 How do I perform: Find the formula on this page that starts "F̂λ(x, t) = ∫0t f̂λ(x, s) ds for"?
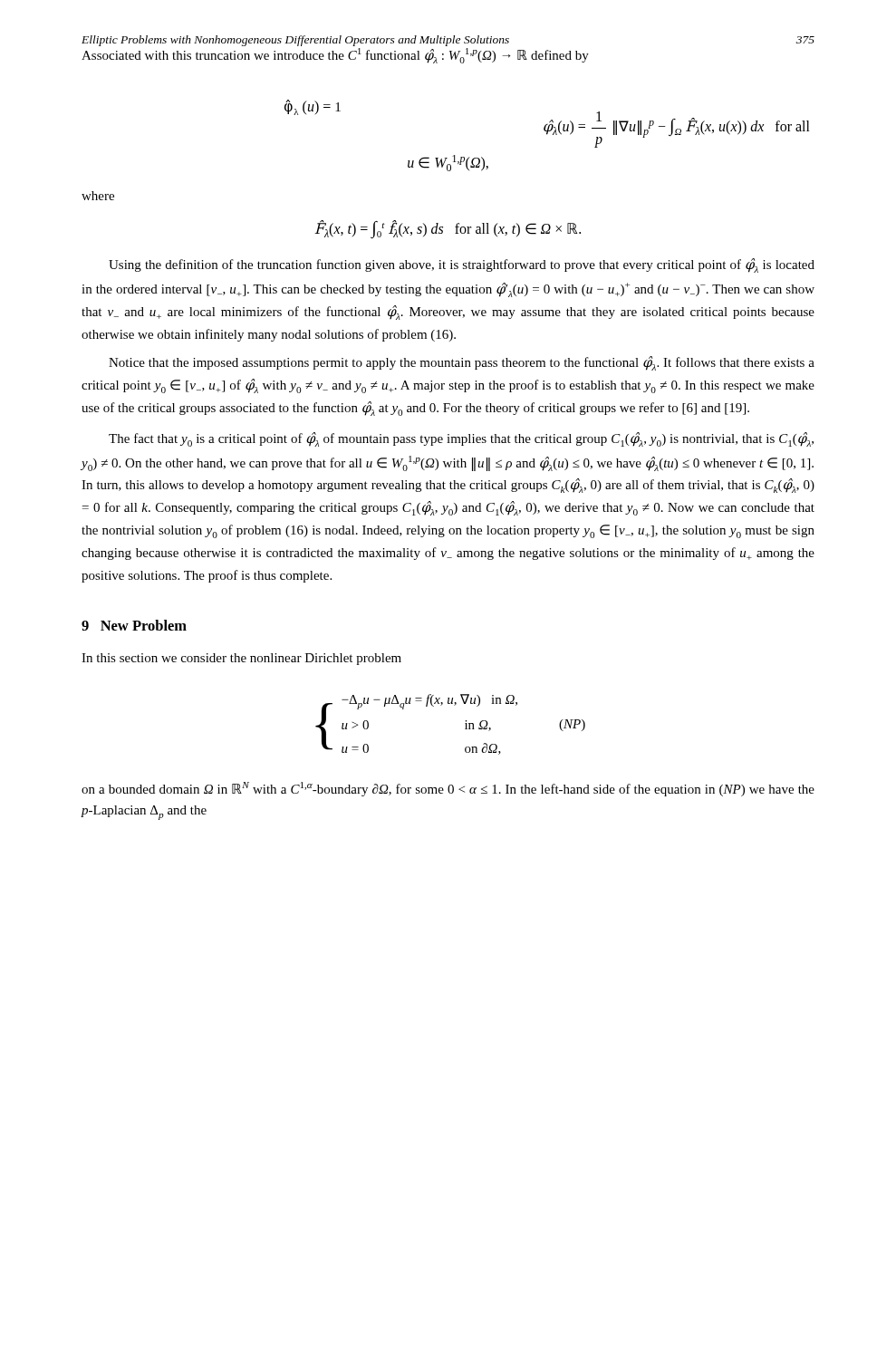(448, 229)
